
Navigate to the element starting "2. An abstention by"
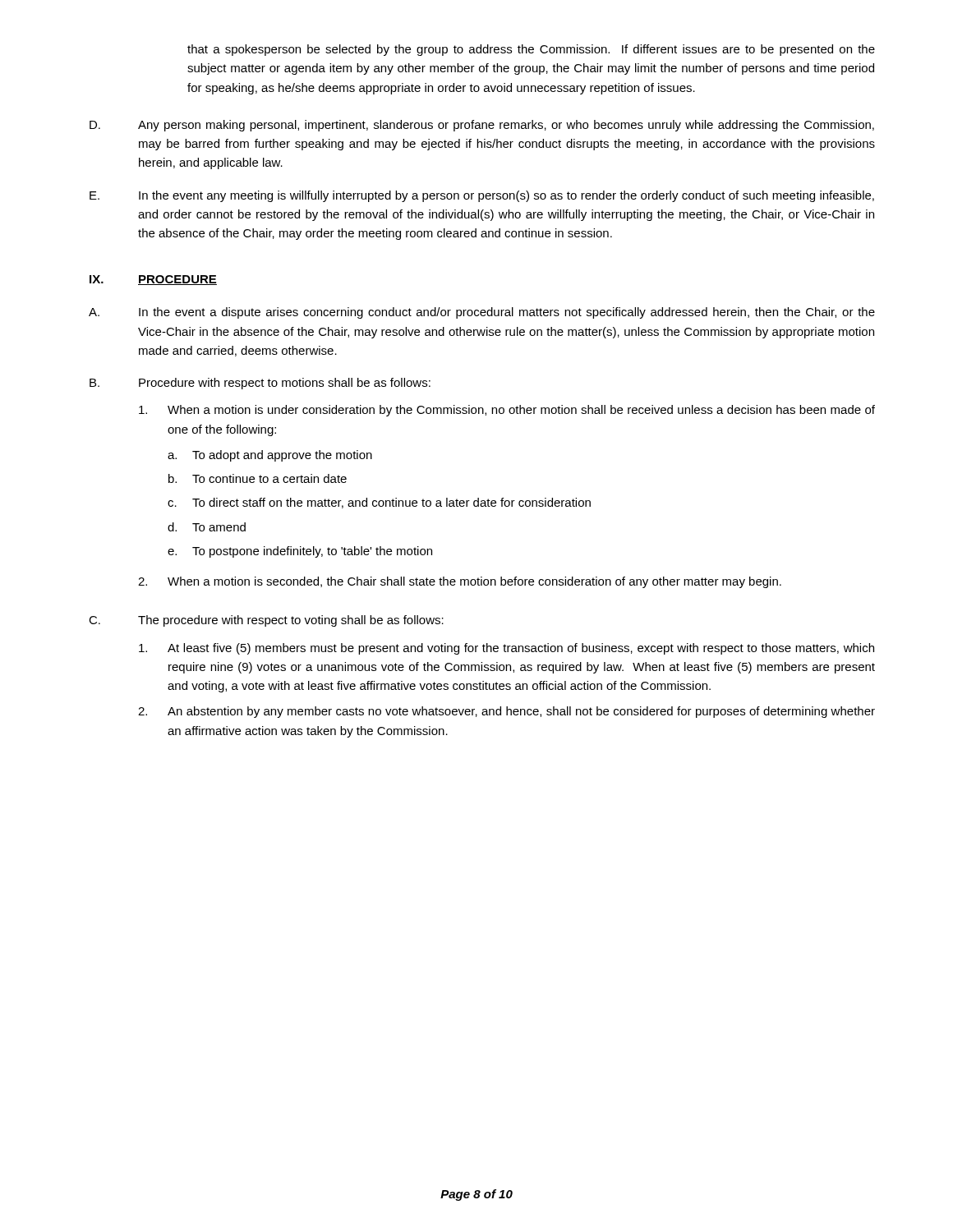point(506,721)
